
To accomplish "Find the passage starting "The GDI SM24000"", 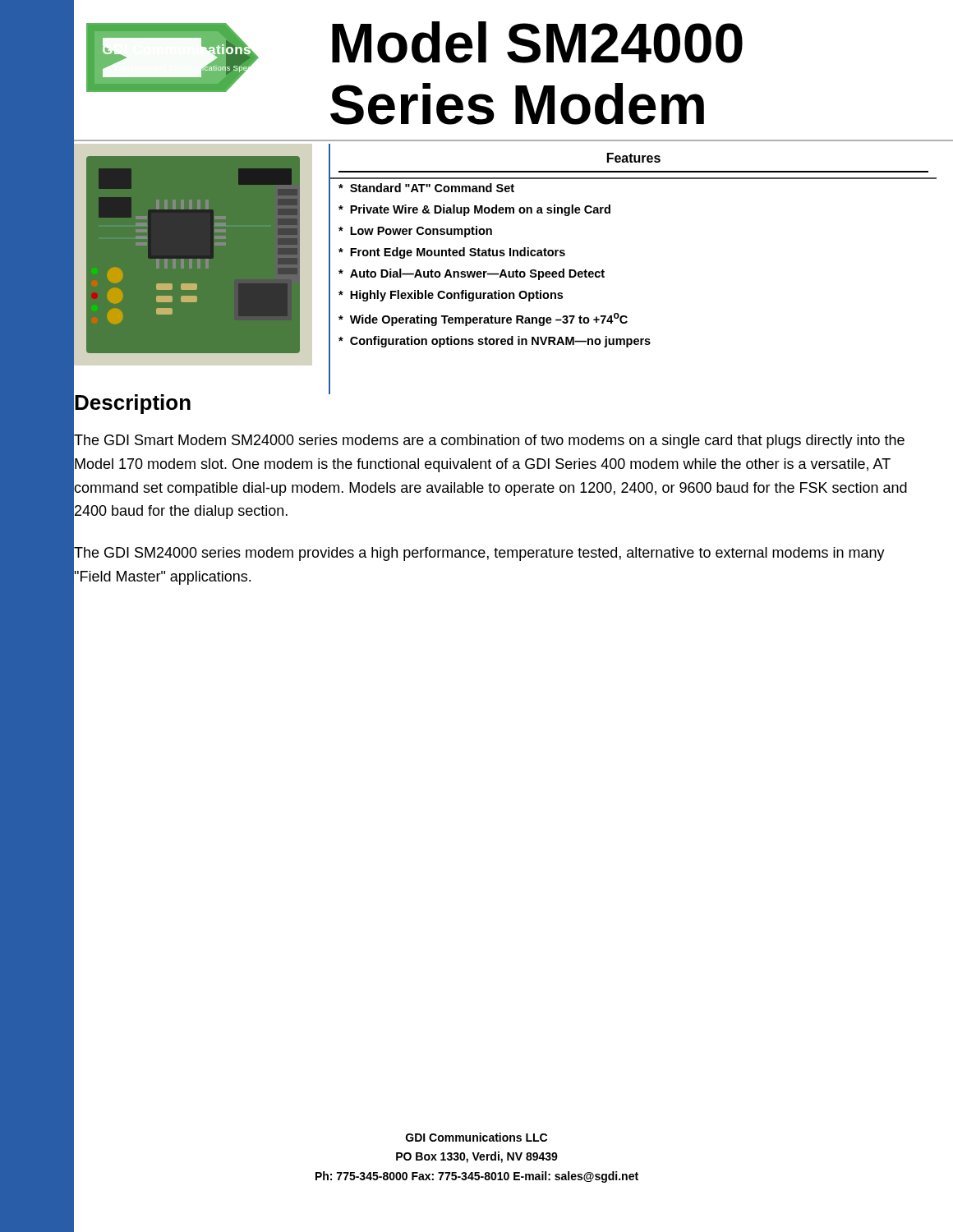I will point(499,565).
